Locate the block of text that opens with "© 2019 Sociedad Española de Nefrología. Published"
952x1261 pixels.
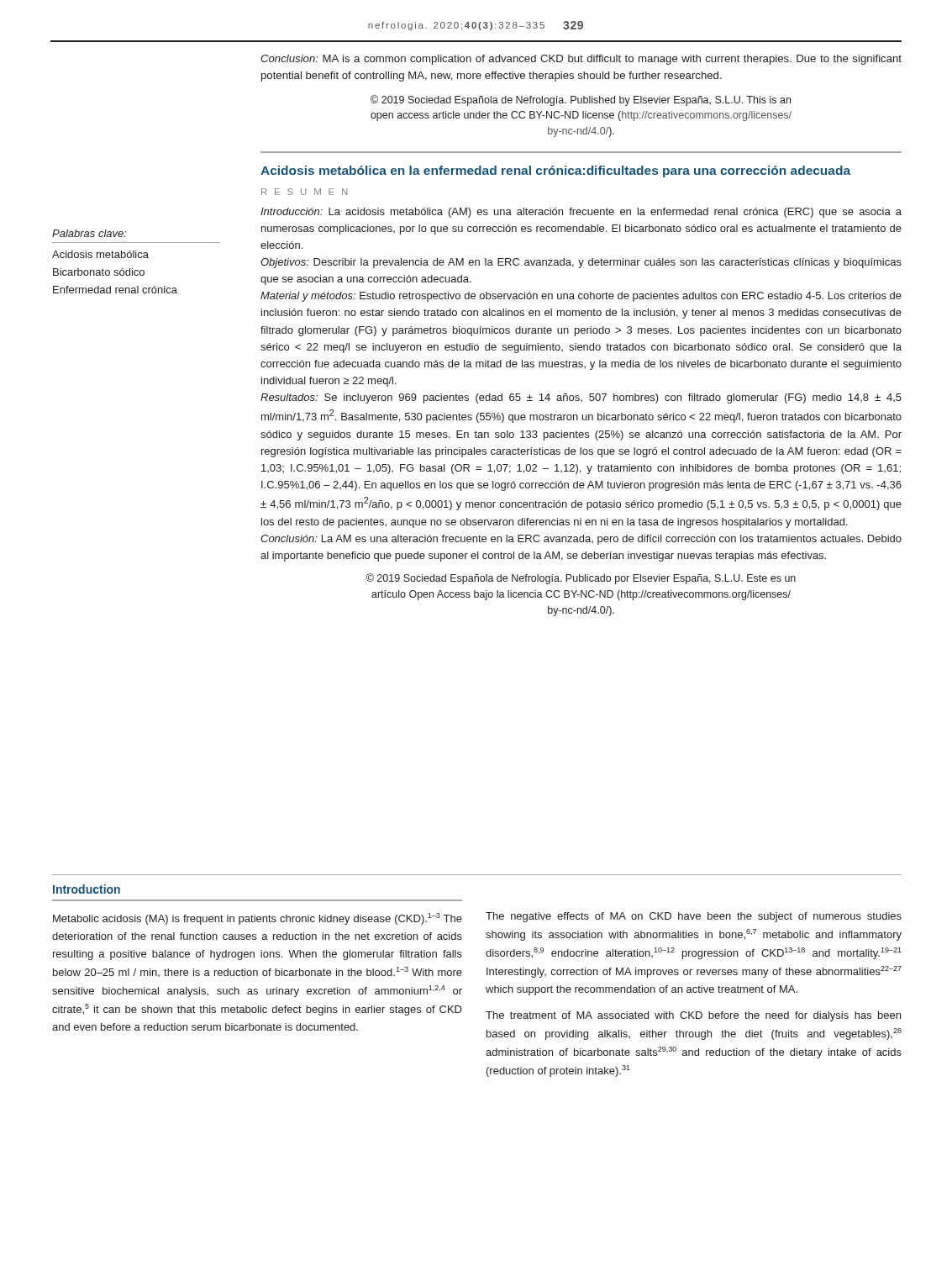pyautogui.click(x=581, y=115)
